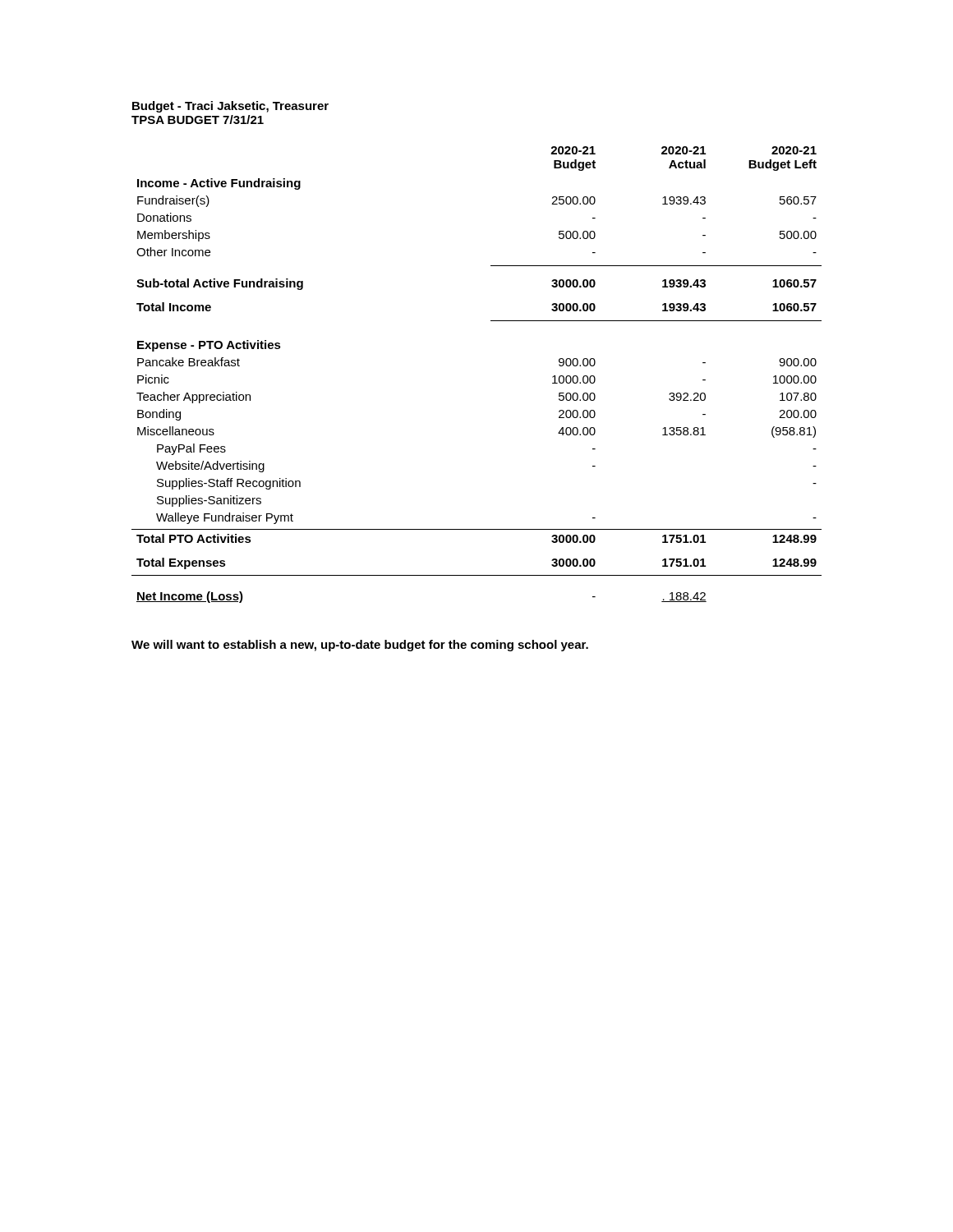953x1232 pixels.
Task: Click on the table containing "Sub-total Active Fundraising"
Action: (476, 373)
